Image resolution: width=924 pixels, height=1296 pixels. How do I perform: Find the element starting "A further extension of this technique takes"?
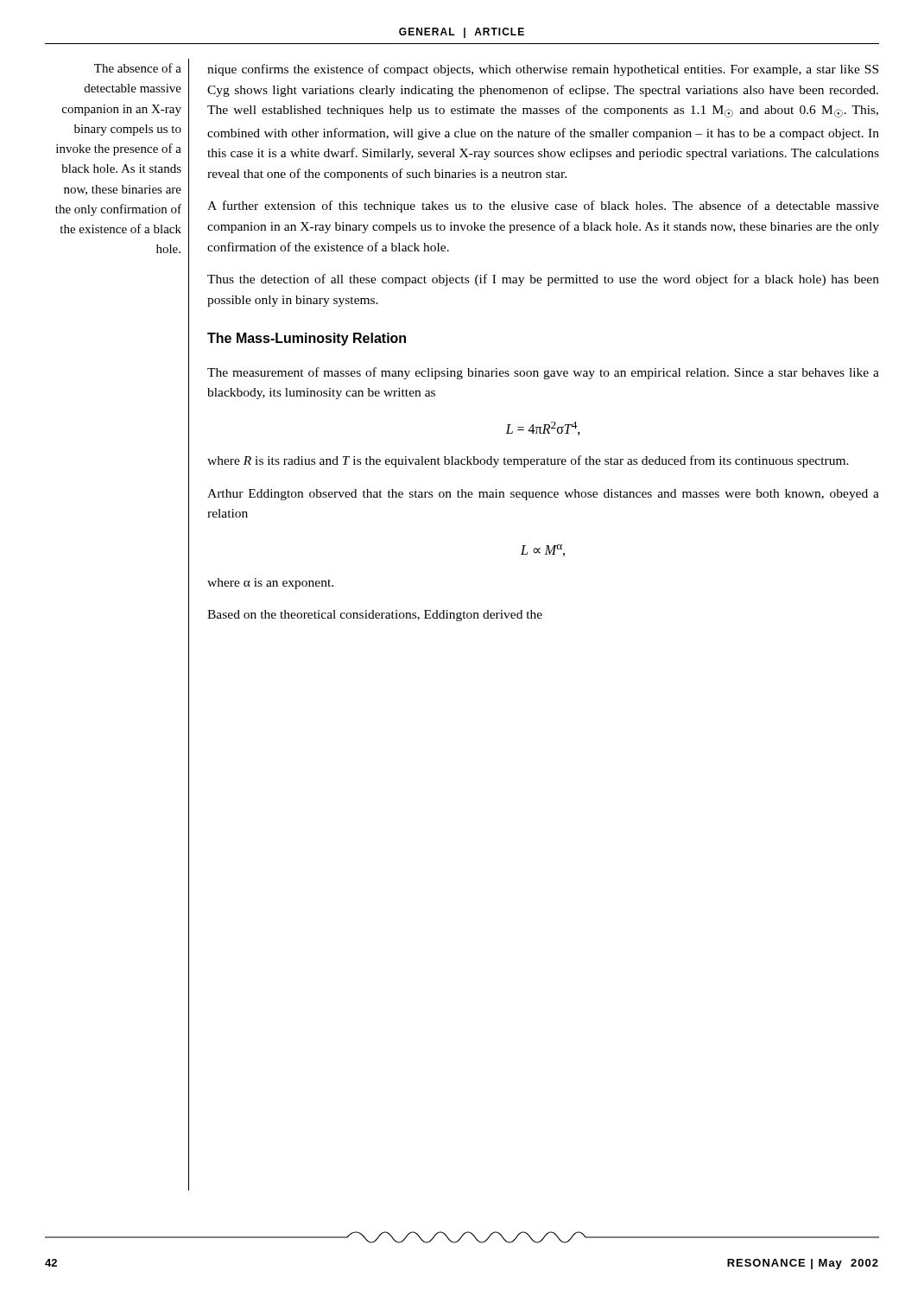(x=543, y=226)
